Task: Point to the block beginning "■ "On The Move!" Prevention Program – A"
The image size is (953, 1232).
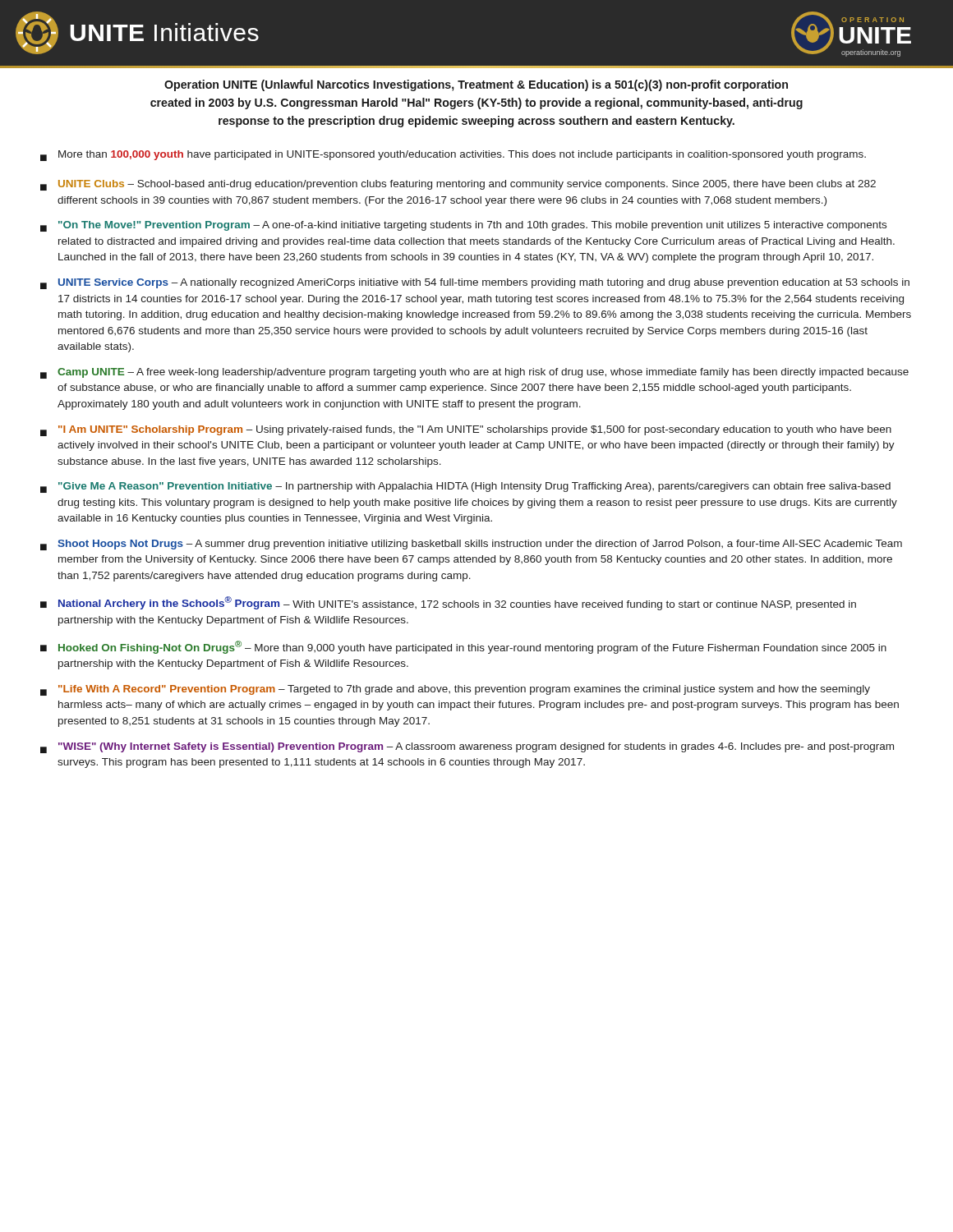Action: 476,241
